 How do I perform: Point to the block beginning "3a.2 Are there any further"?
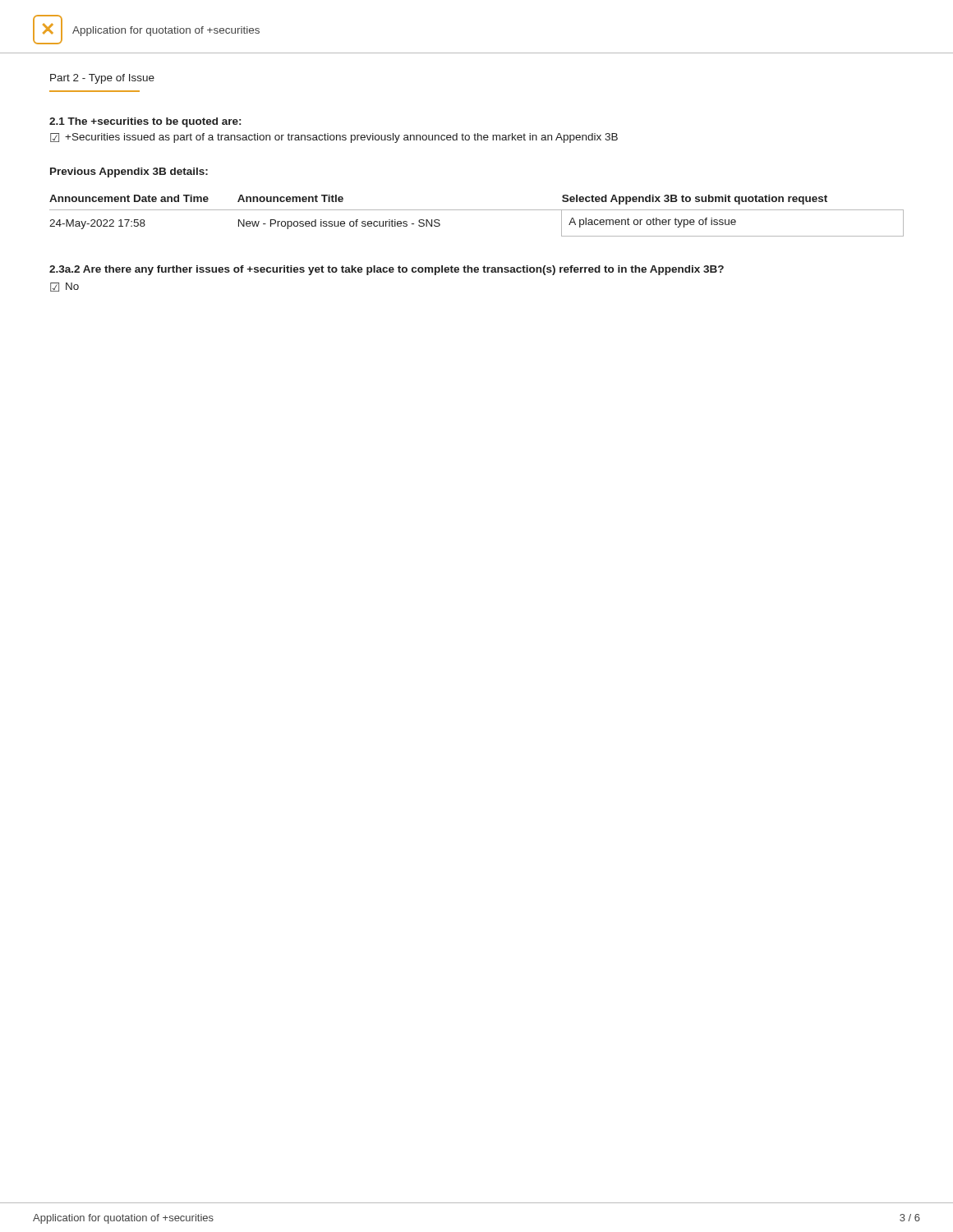pyautogui.click(x=476, y=278)
